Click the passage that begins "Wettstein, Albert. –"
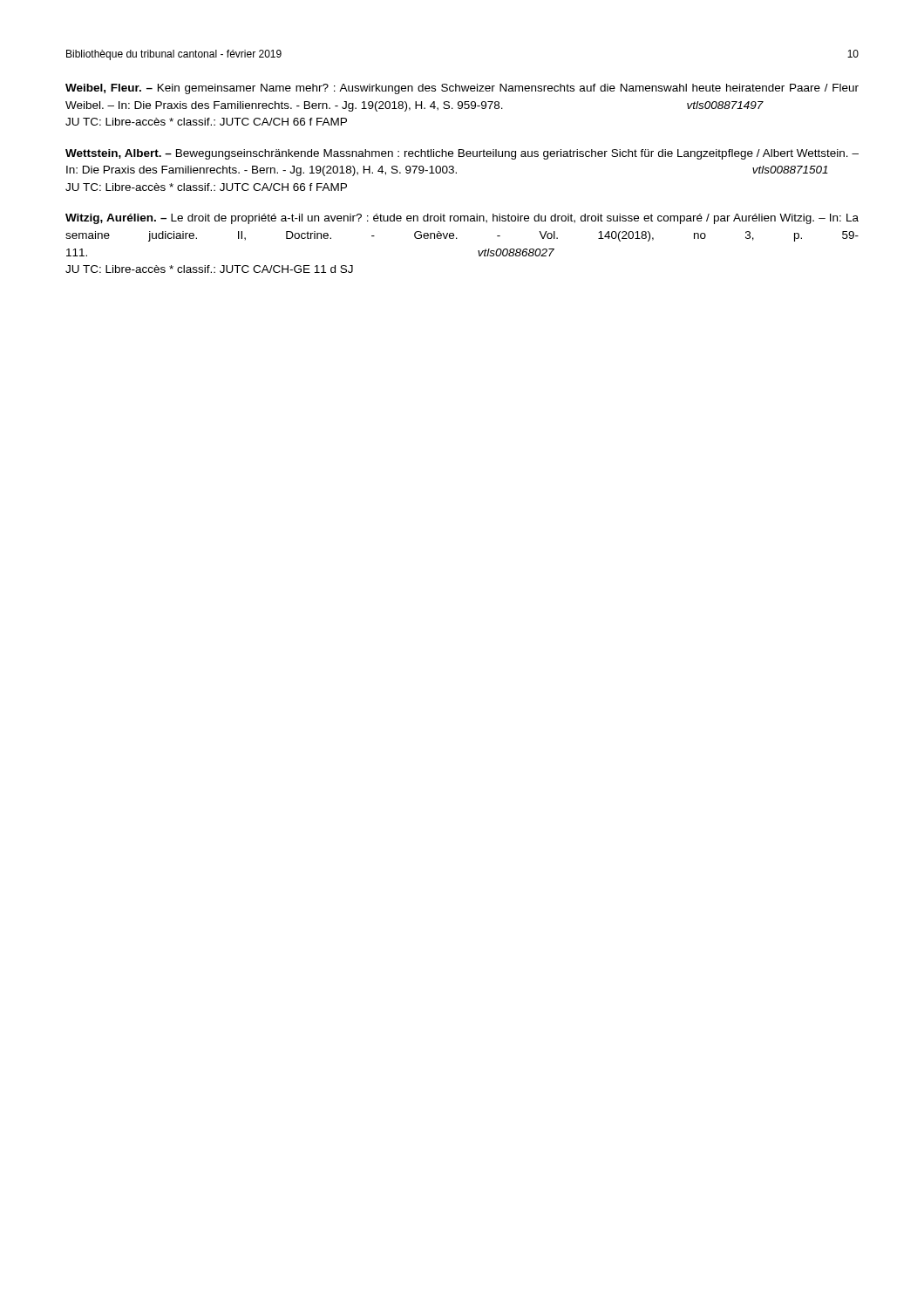The height and width of the screenshot is (1308, 924). pyautogui.click(x=462, y=170)
